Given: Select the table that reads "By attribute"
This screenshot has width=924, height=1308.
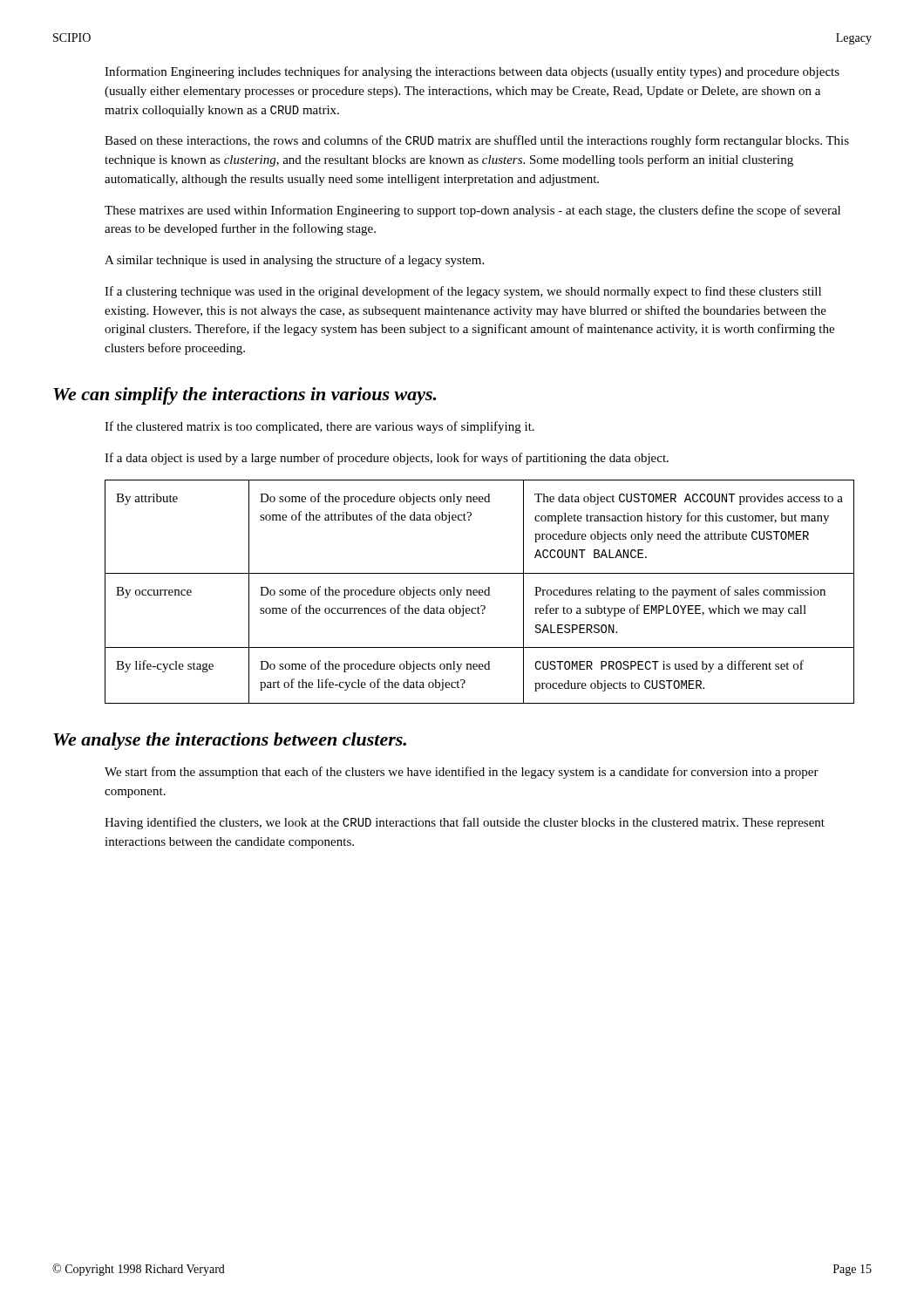Looking at the screenshot, I should click(479, 592).
